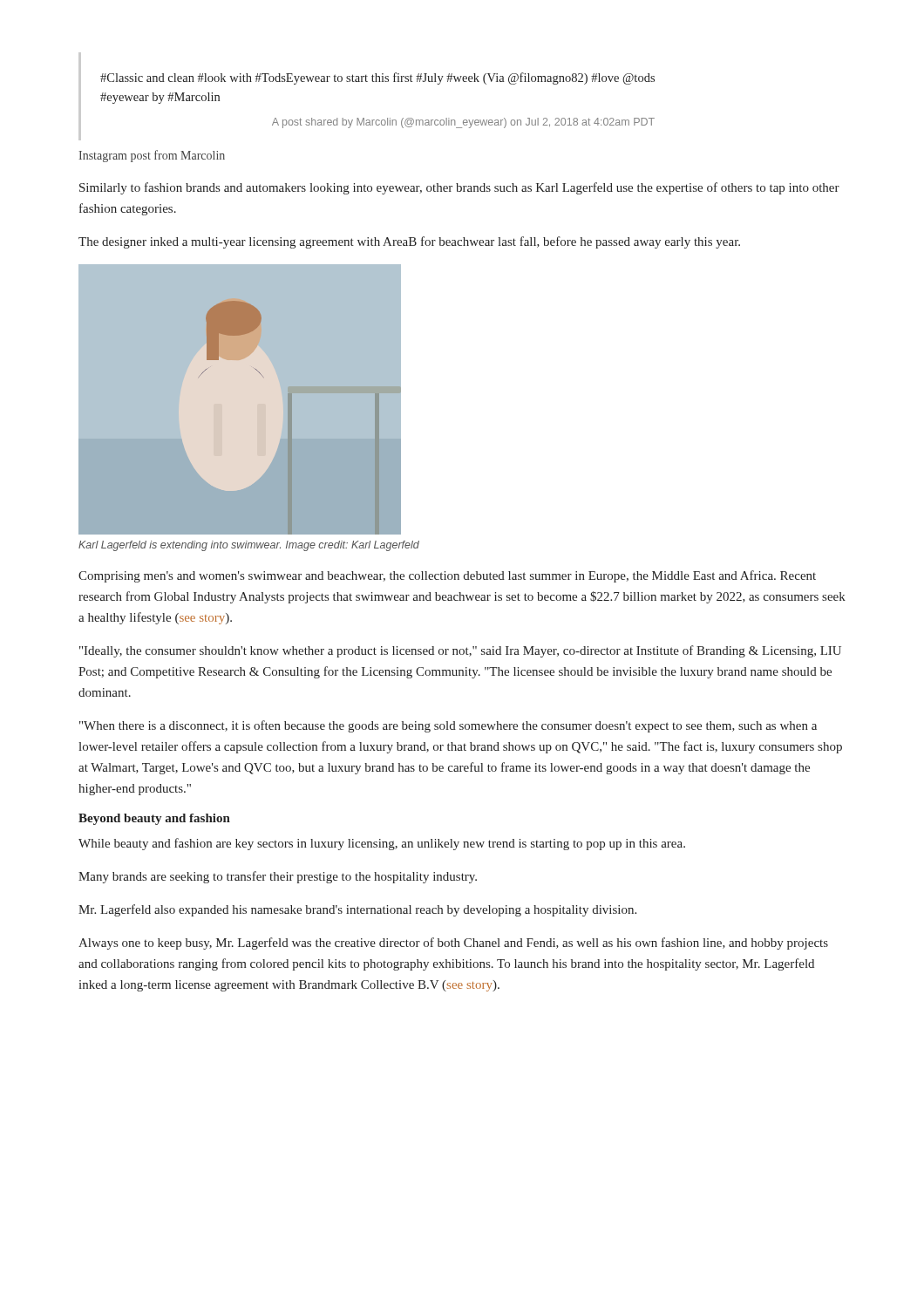Click on the element starting "The designer inked a multi-year licensing agreement"
This screenshot has height=1308, width=924.
click(410, 242)
